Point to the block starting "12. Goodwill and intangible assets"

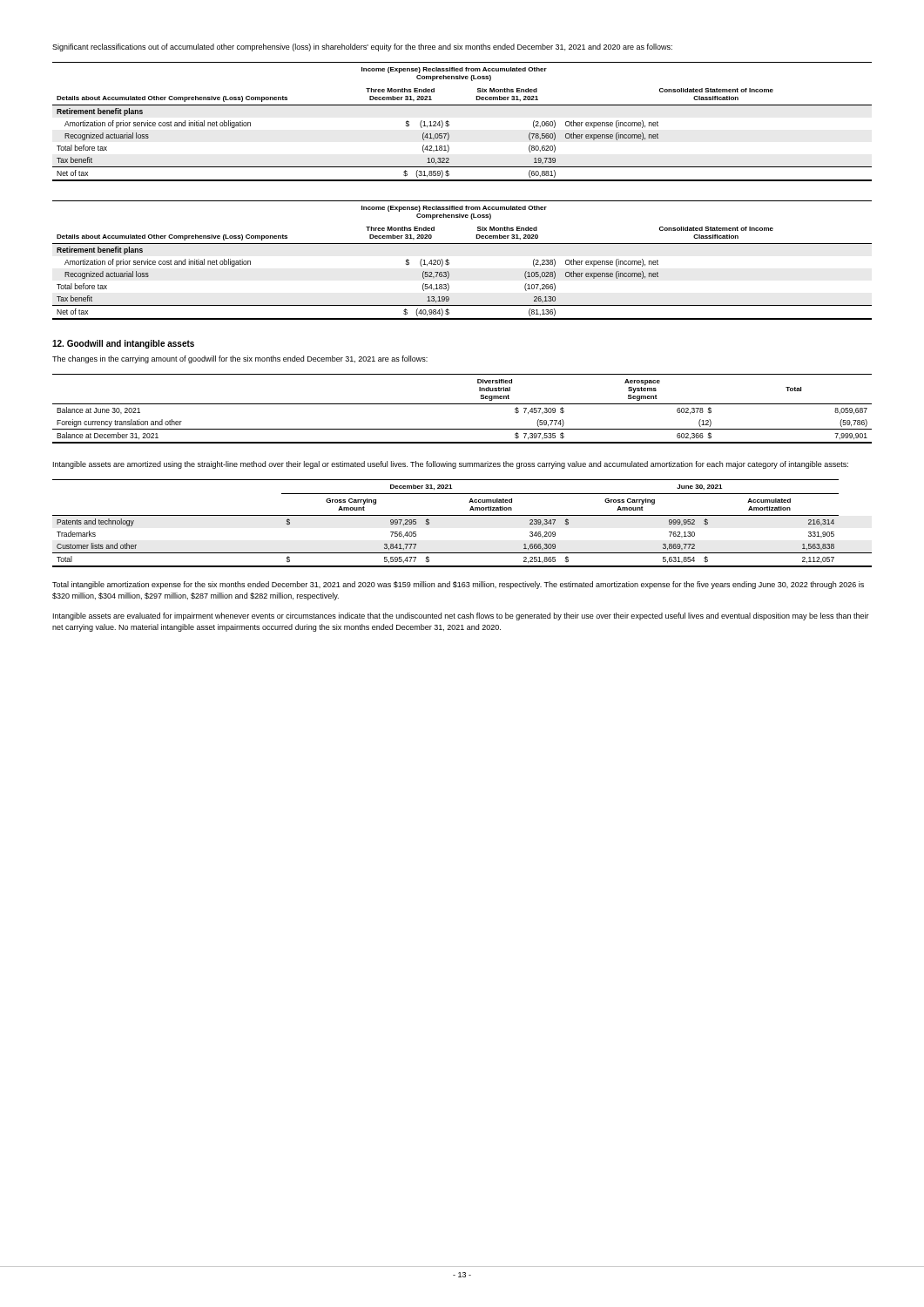(123, 344)
